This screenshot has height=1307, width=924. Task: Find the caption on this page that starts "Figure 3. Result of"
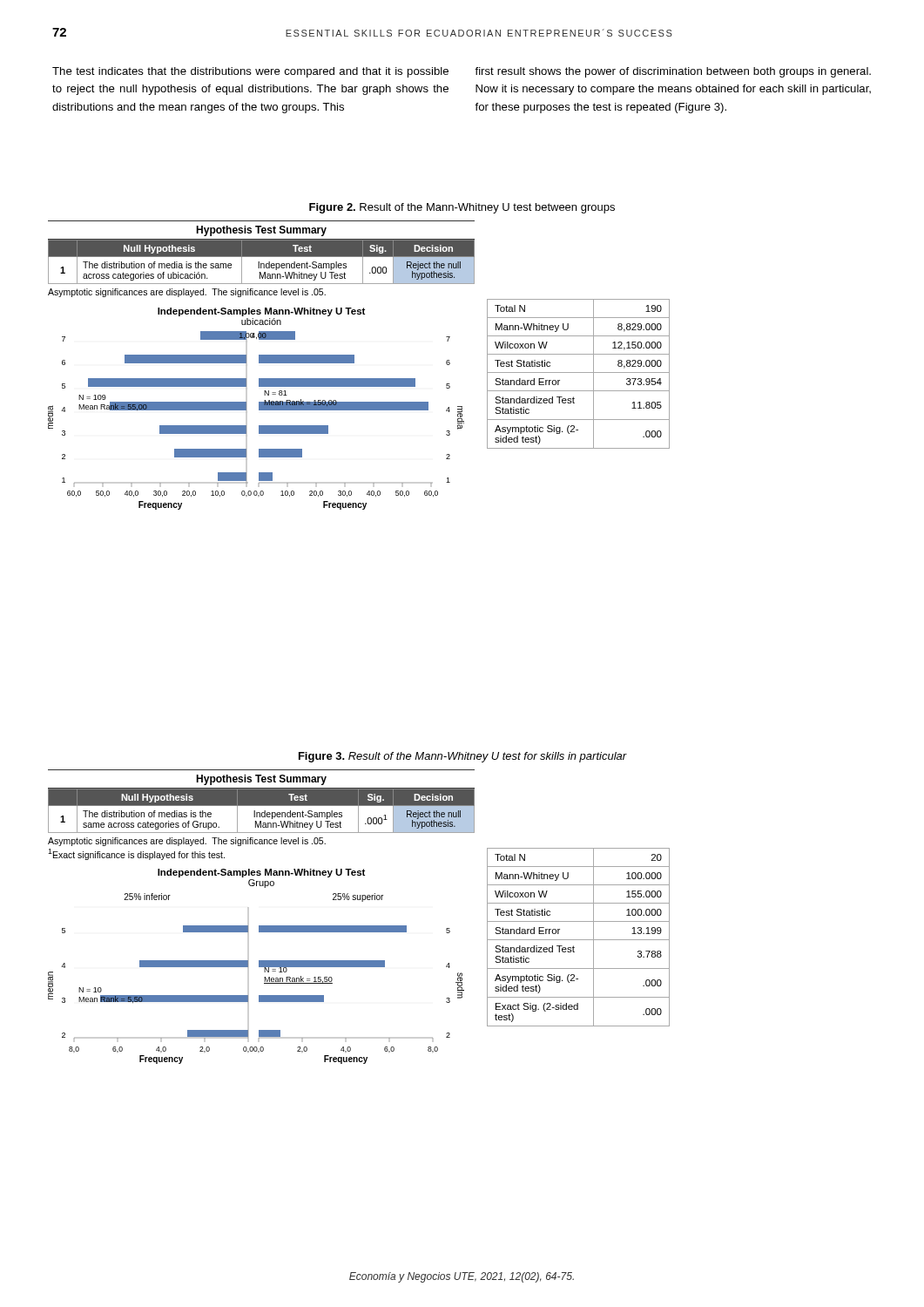click(x=462, y=756)
